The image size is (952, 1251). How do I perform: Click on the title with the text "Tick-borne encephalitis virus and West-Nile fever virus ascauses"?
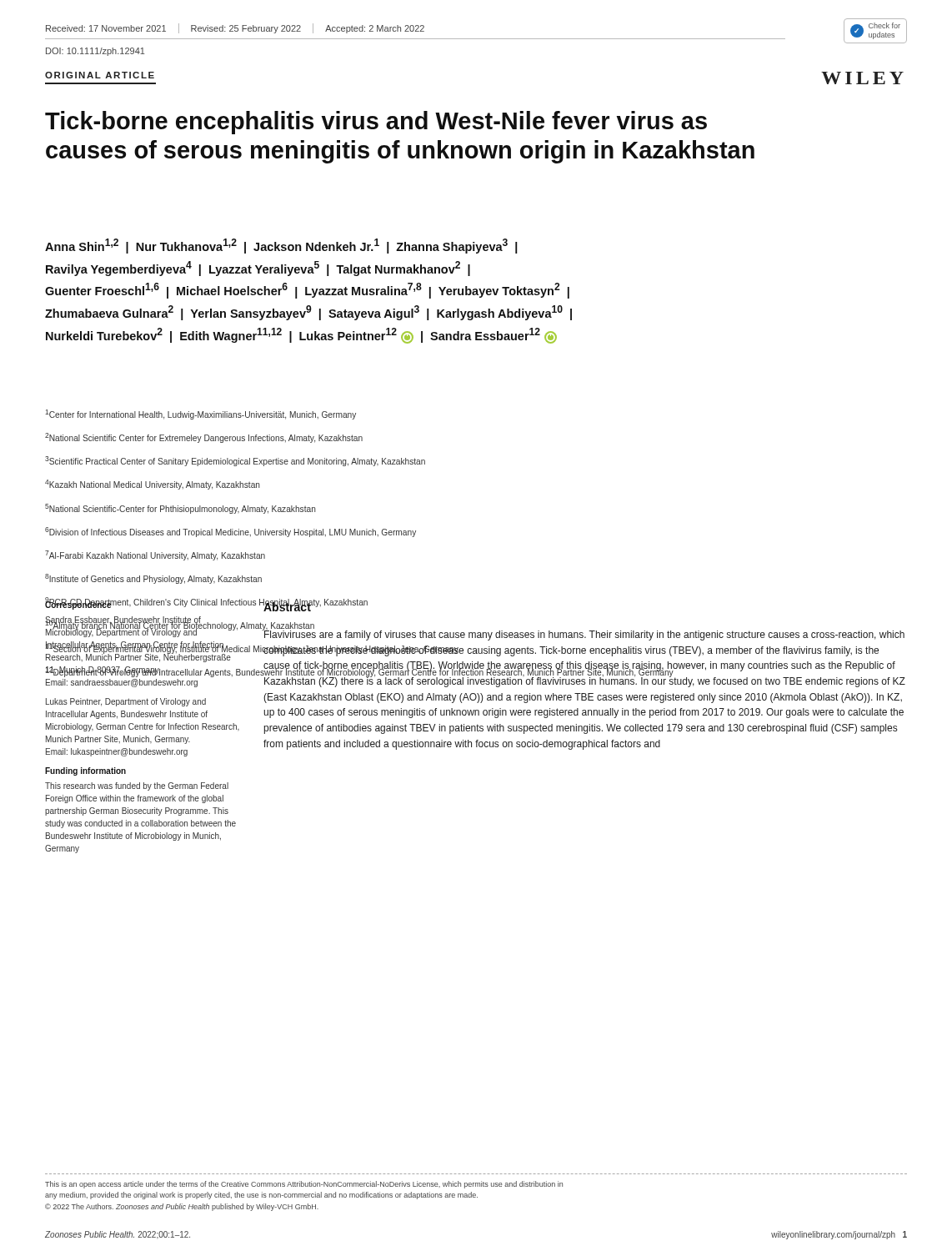click(476, 136)
